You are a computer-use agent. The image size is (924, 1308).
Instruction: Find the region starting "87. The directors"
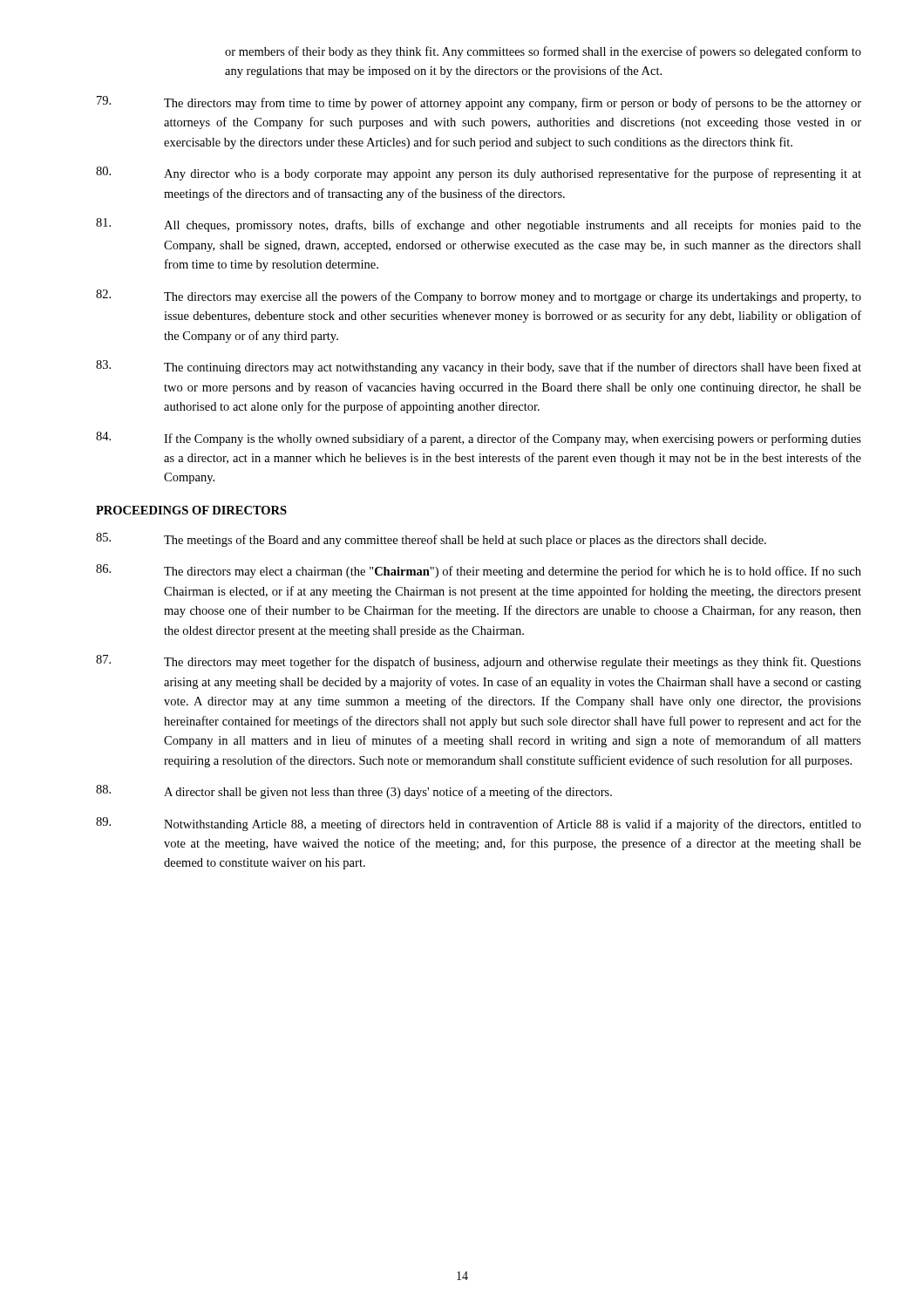click(x=479, y=711)
